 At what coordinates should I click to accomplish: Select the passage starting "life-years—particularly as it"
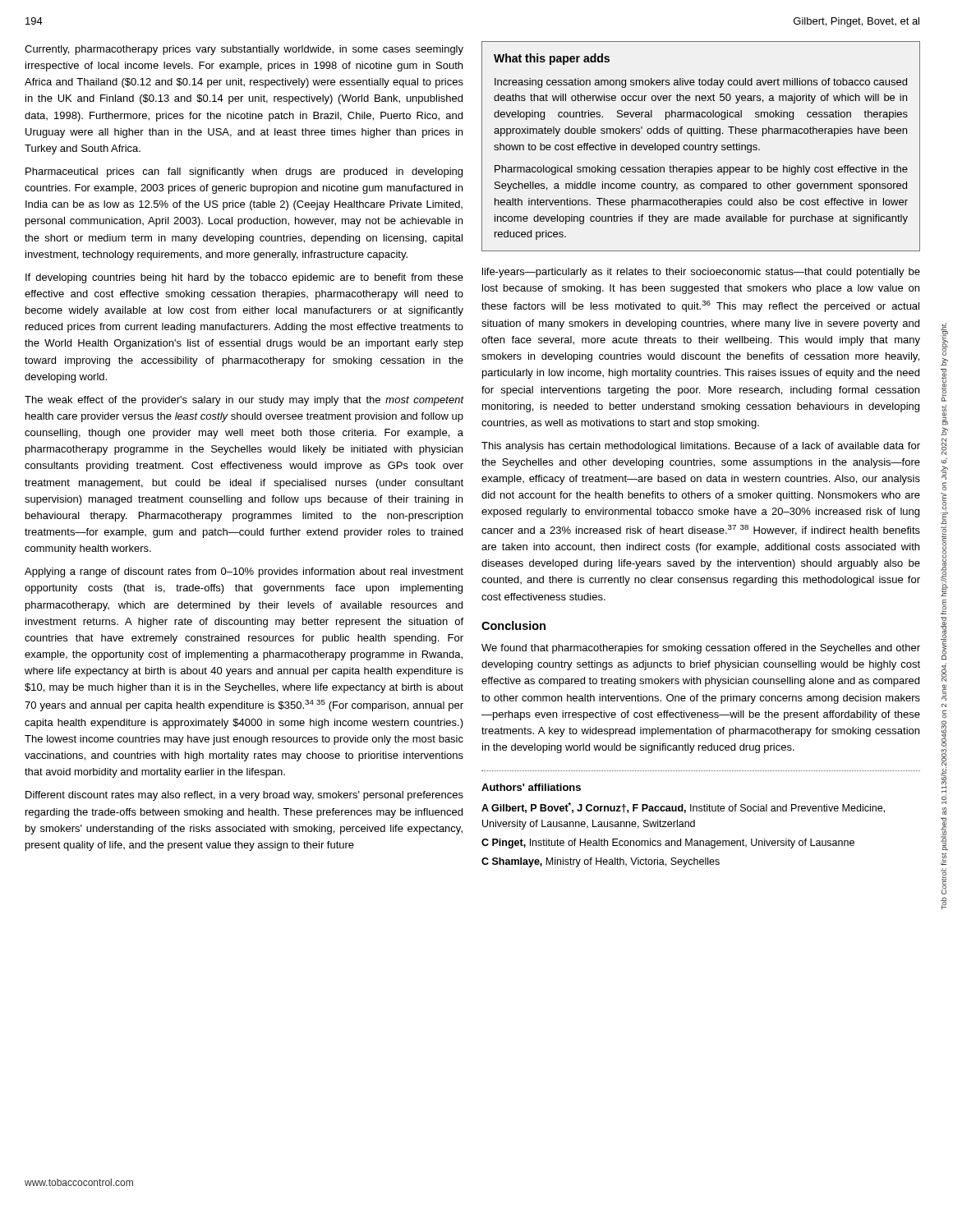pos(701,347)
